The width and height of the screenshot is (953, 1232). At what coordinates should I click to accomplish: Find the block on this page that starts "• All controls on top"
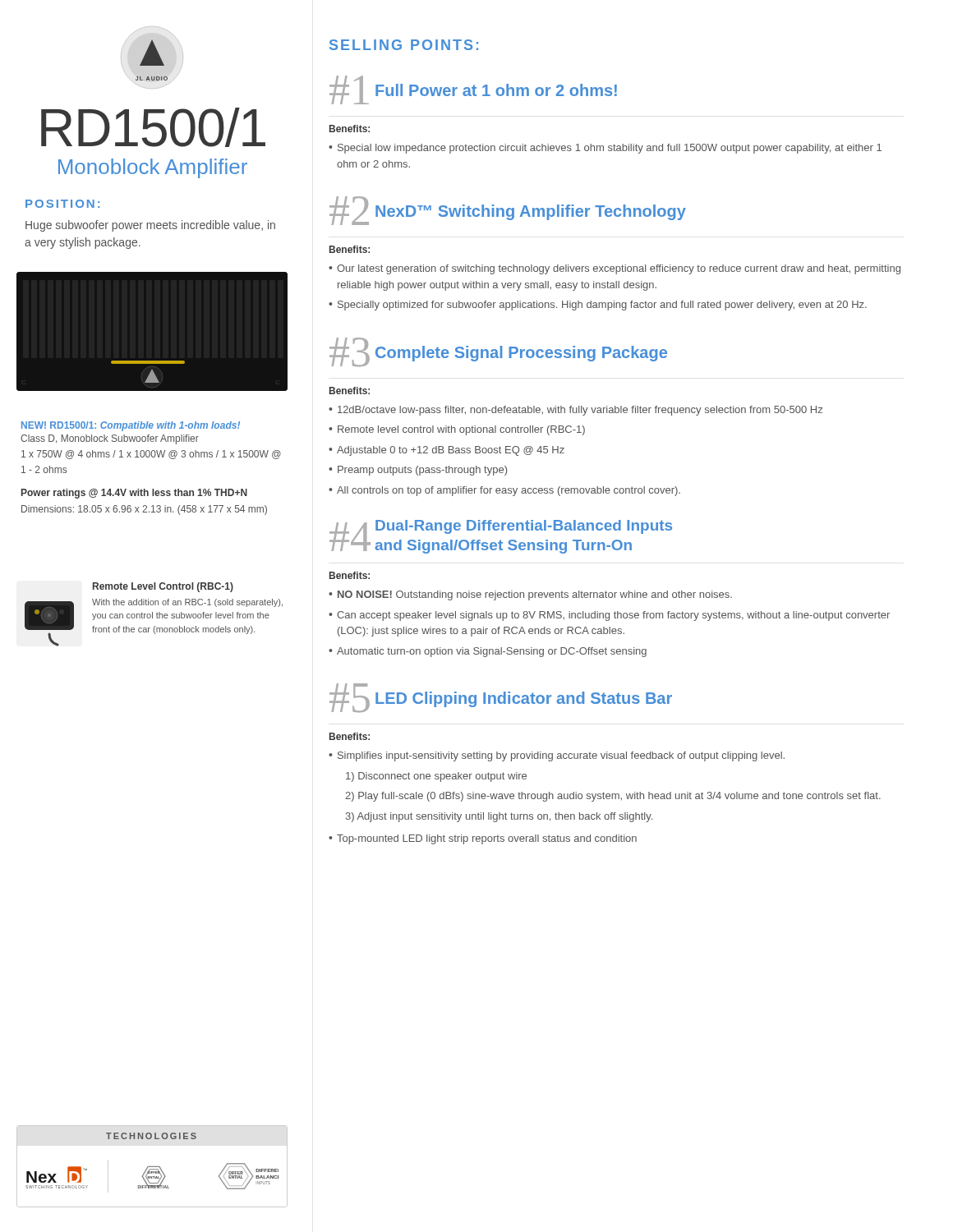505,490
